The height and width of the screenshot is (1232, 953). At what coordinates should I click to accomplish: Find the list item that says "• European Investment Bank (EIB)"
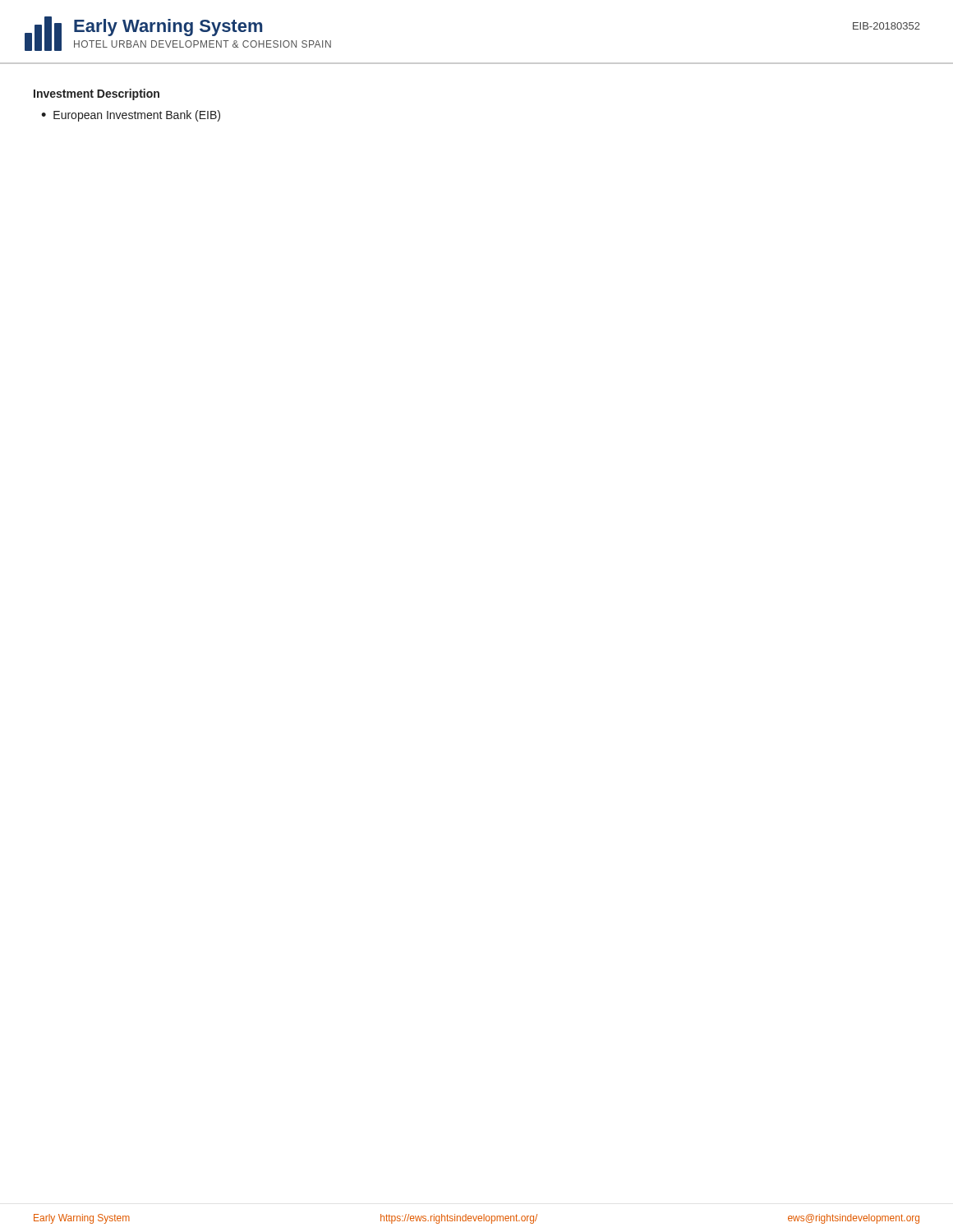click(x=131, y=115)
